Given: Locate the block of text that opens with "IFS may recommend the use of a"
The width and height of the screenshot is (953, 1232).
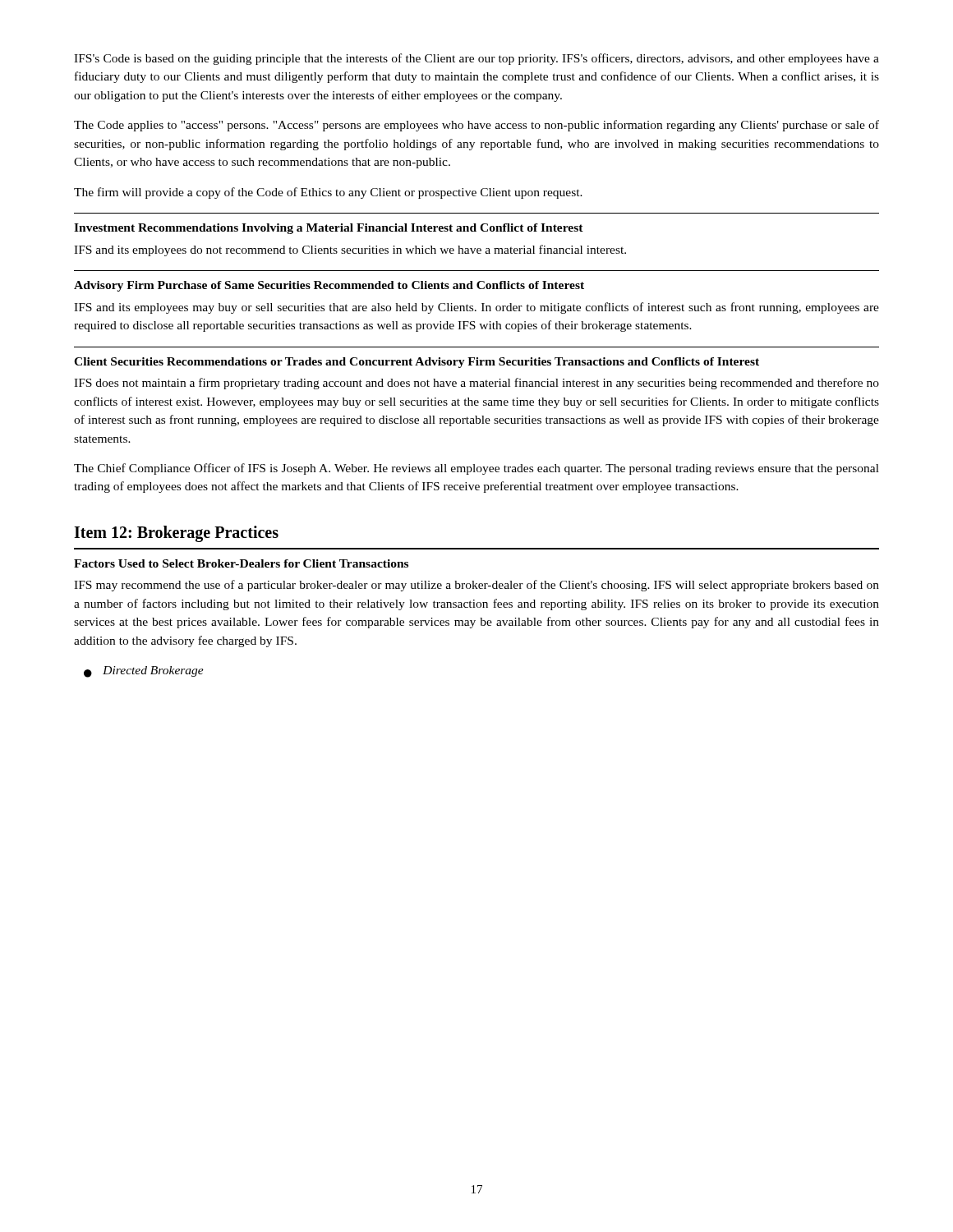Looking at the screenshot, I should (476, 612).
